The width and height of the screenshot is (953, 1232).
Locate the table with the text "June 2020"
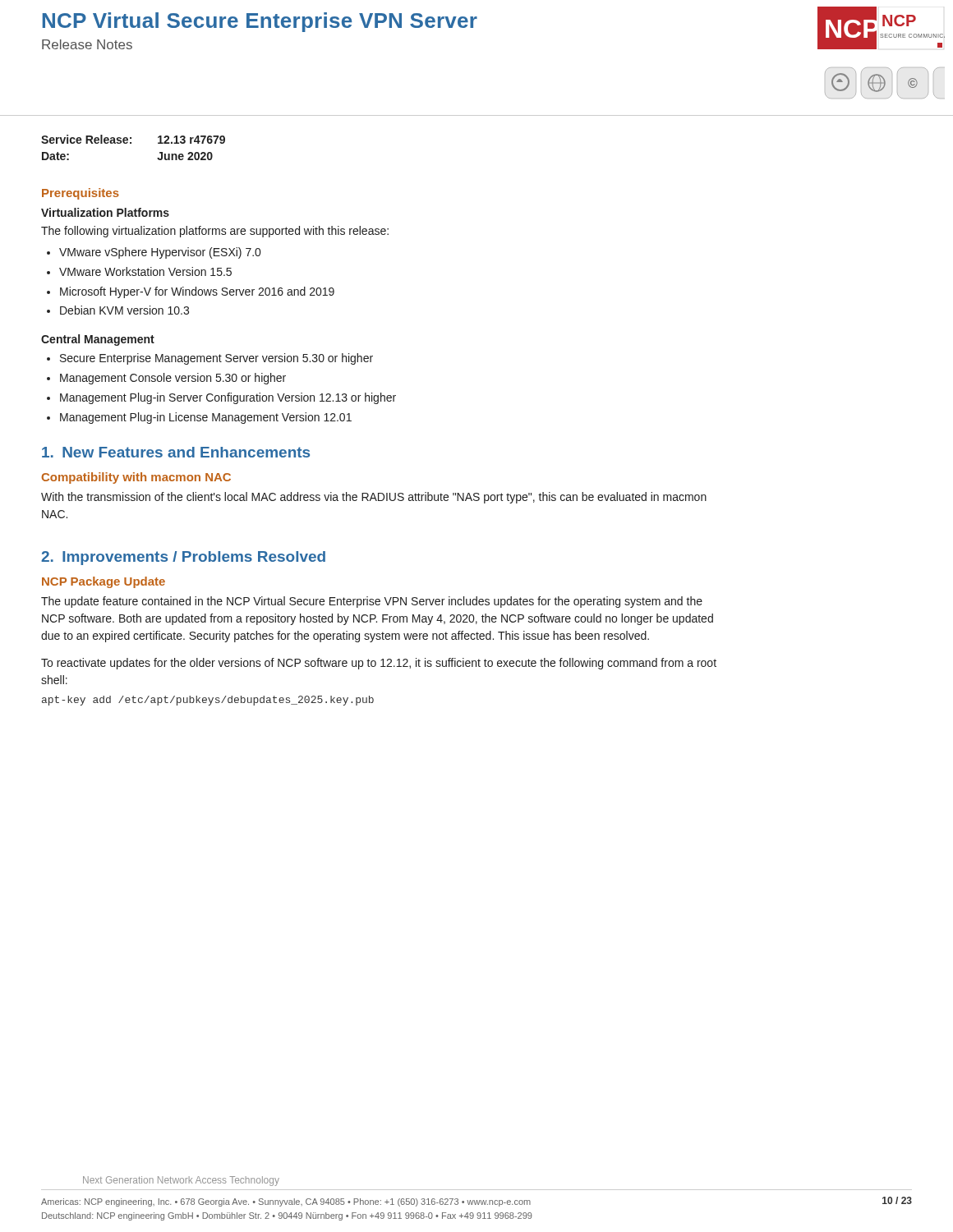[382, 148]
